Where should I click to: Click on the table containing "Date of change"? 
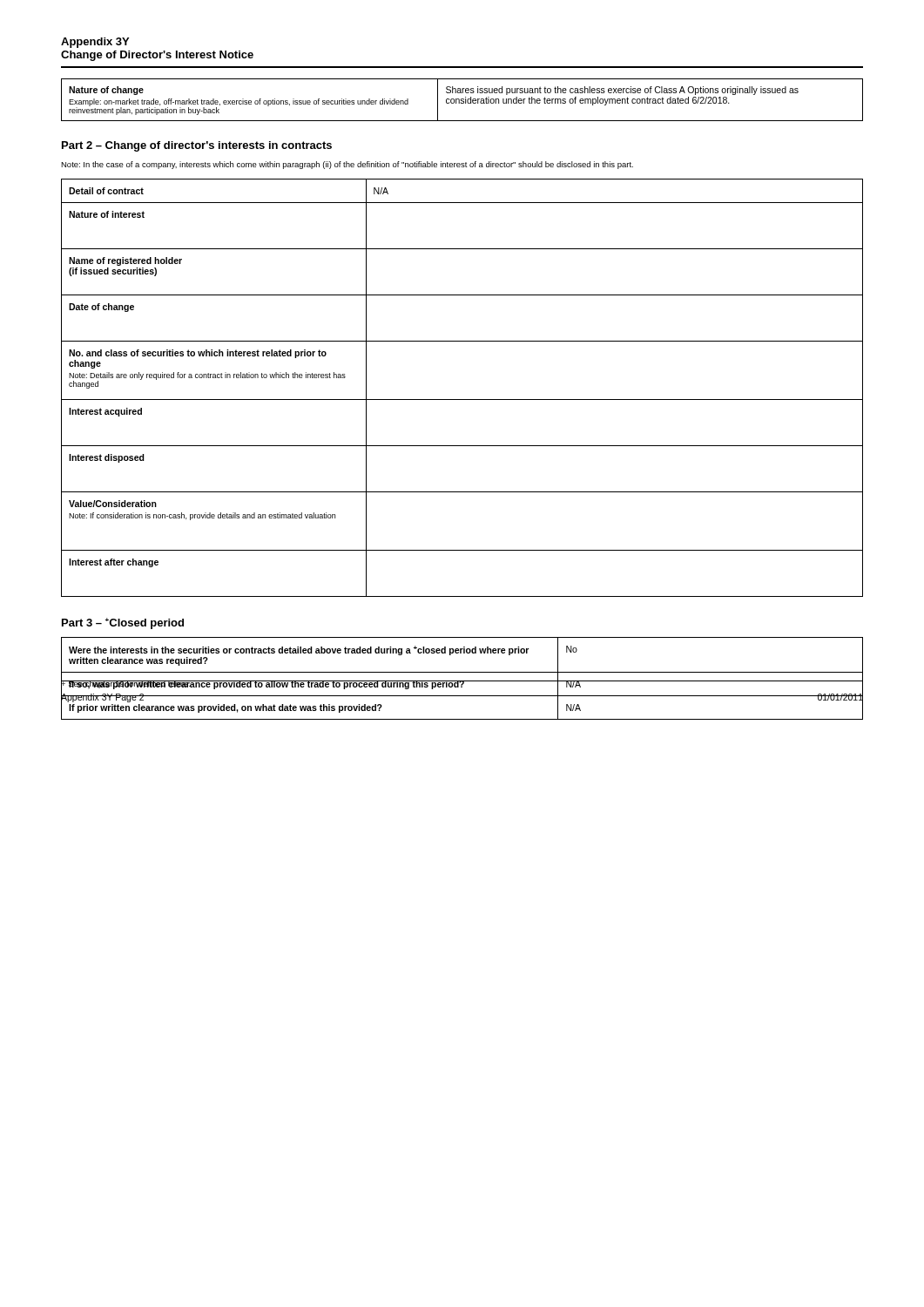click(x=462, y=388)
